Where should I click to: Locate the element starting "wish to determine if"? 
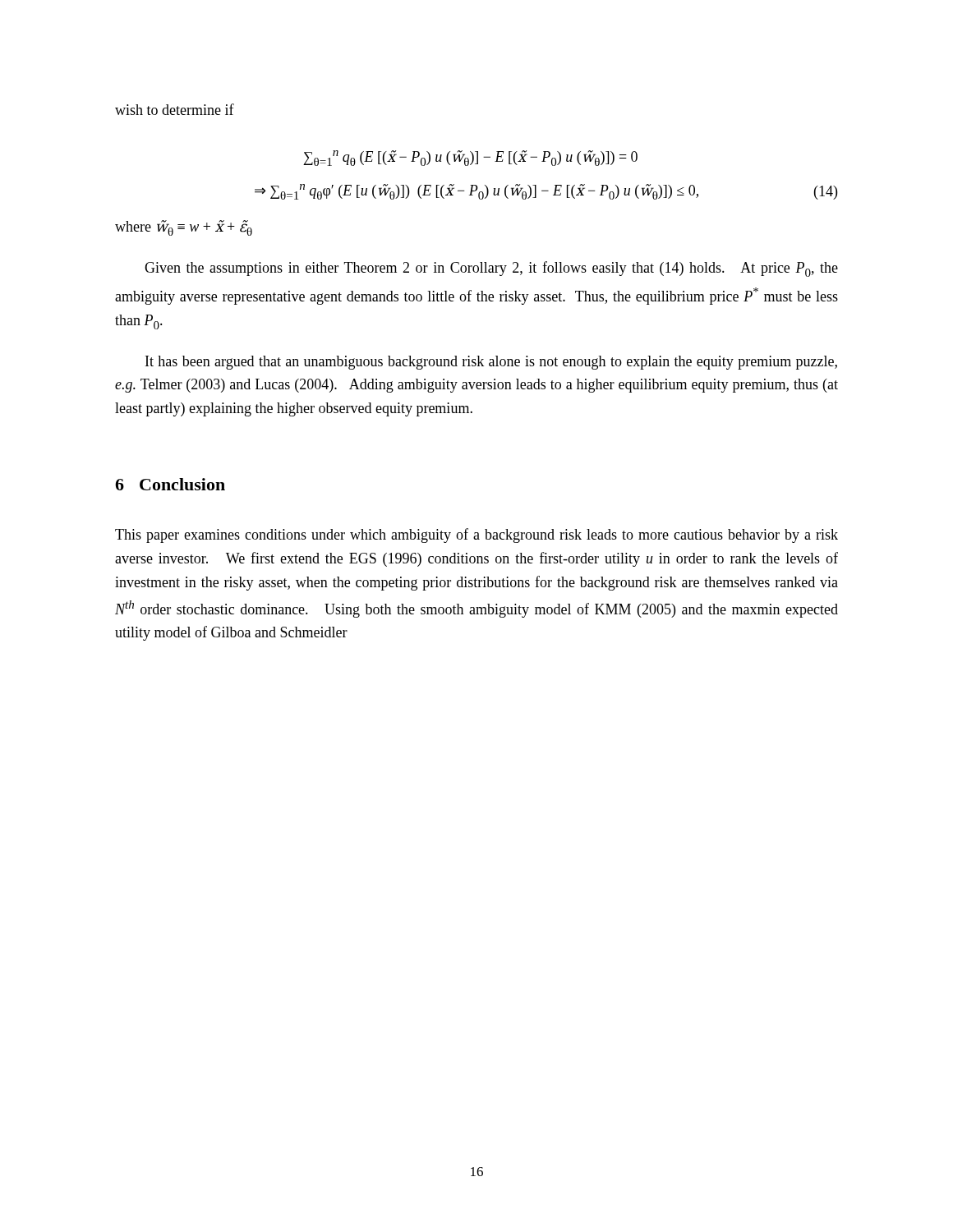(x=174, y=110)
